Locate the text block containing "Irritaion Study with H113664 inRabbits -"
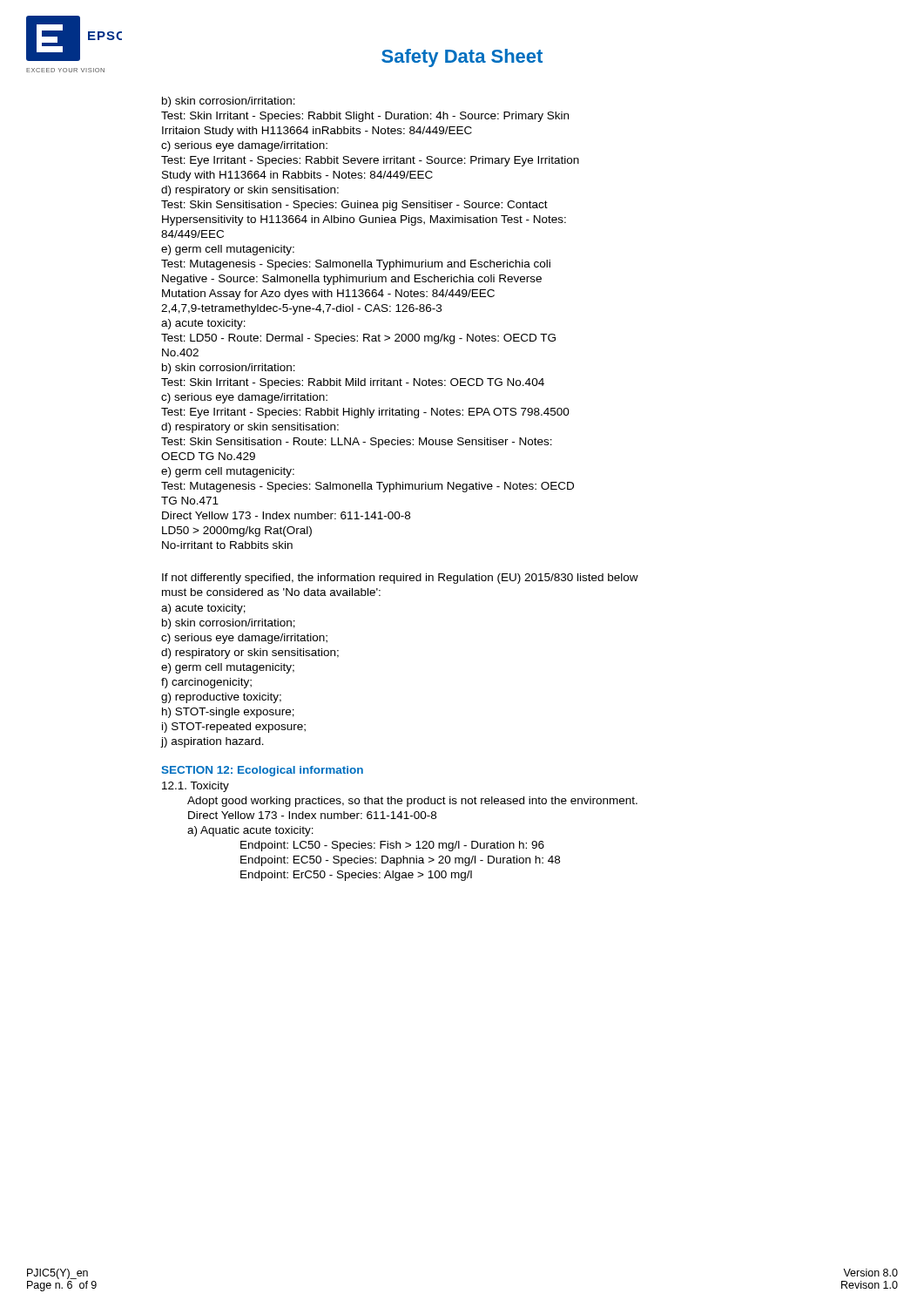Viewport: 924px width, 1307px height. click(x=317, y=130)
